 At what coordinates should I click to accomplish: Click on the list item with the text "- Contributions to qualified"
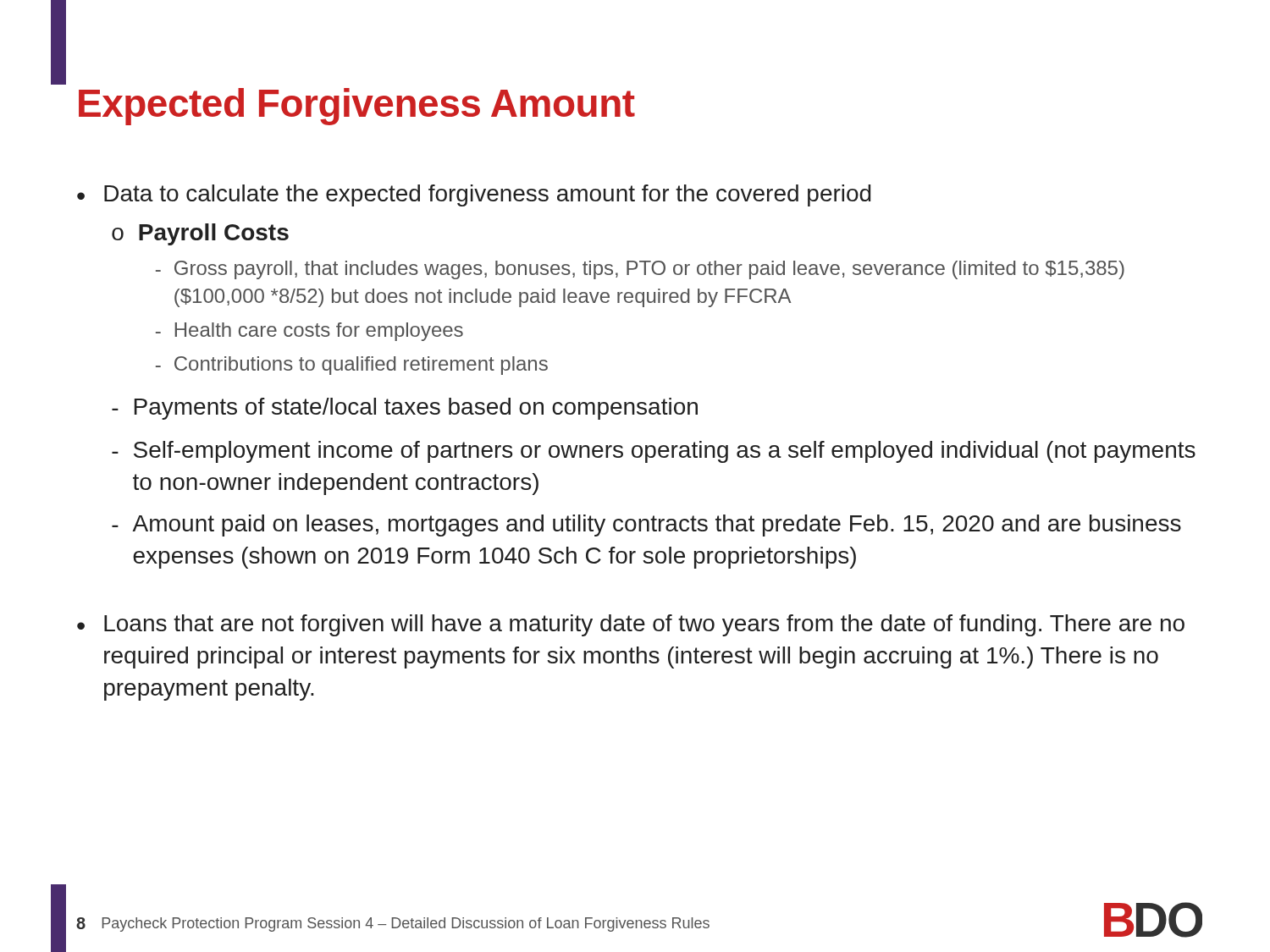pyautogui.click(x=352, y=364)
